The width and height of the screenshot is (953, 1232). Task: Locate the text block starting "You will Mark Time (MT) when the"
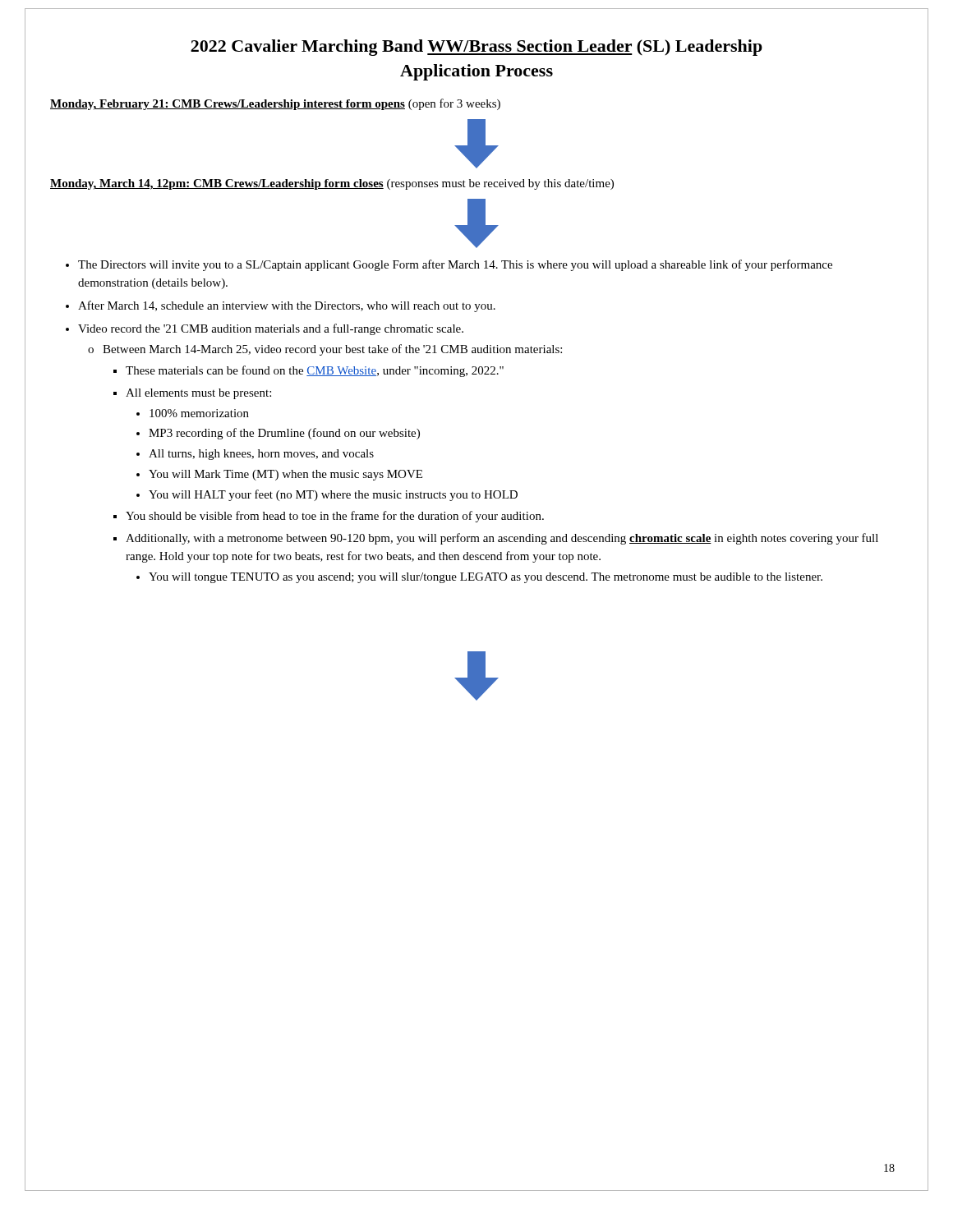(x=286, y=474)
